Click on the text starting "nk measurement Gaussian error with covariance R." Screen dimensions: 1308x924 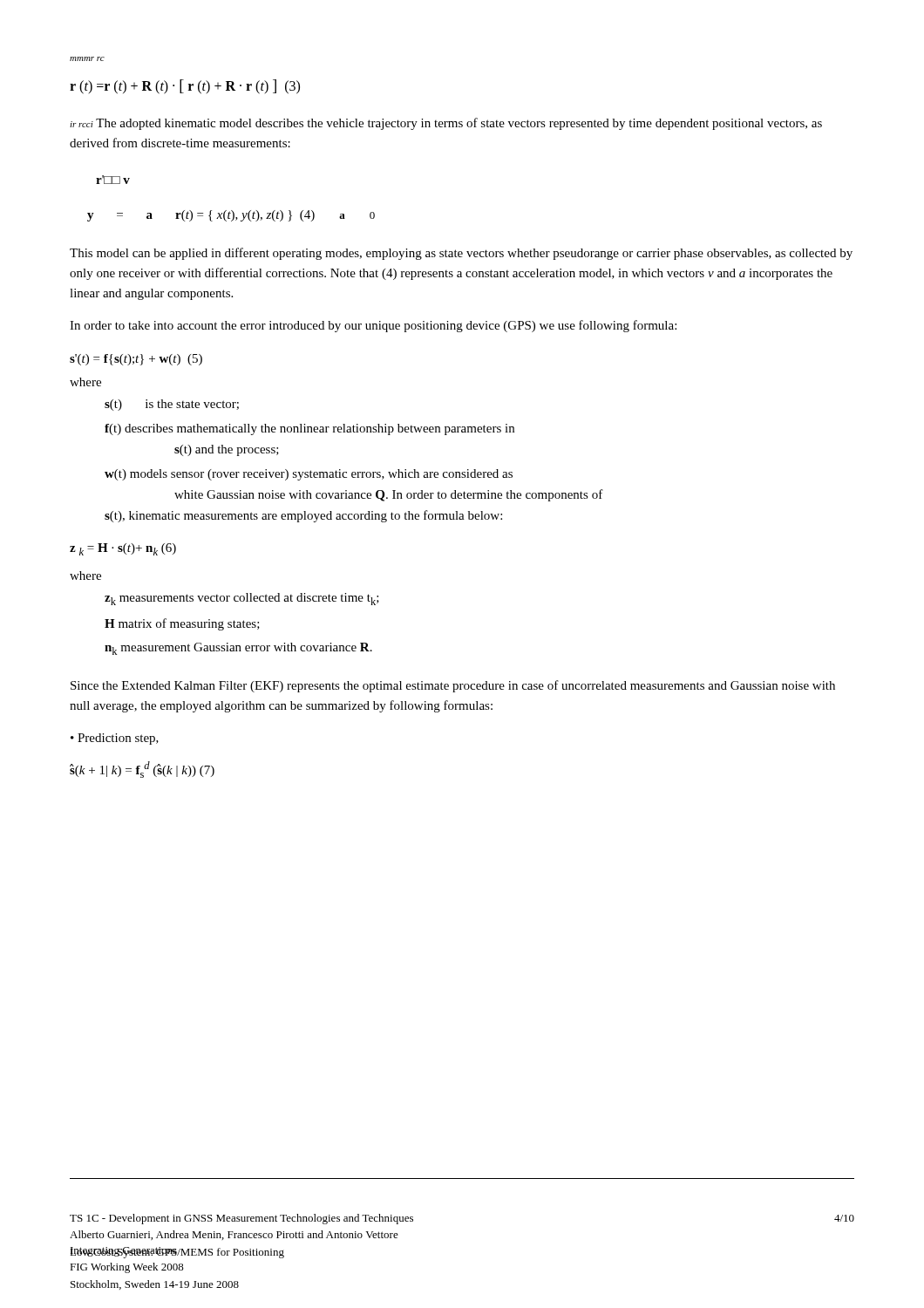pos(239,648)
